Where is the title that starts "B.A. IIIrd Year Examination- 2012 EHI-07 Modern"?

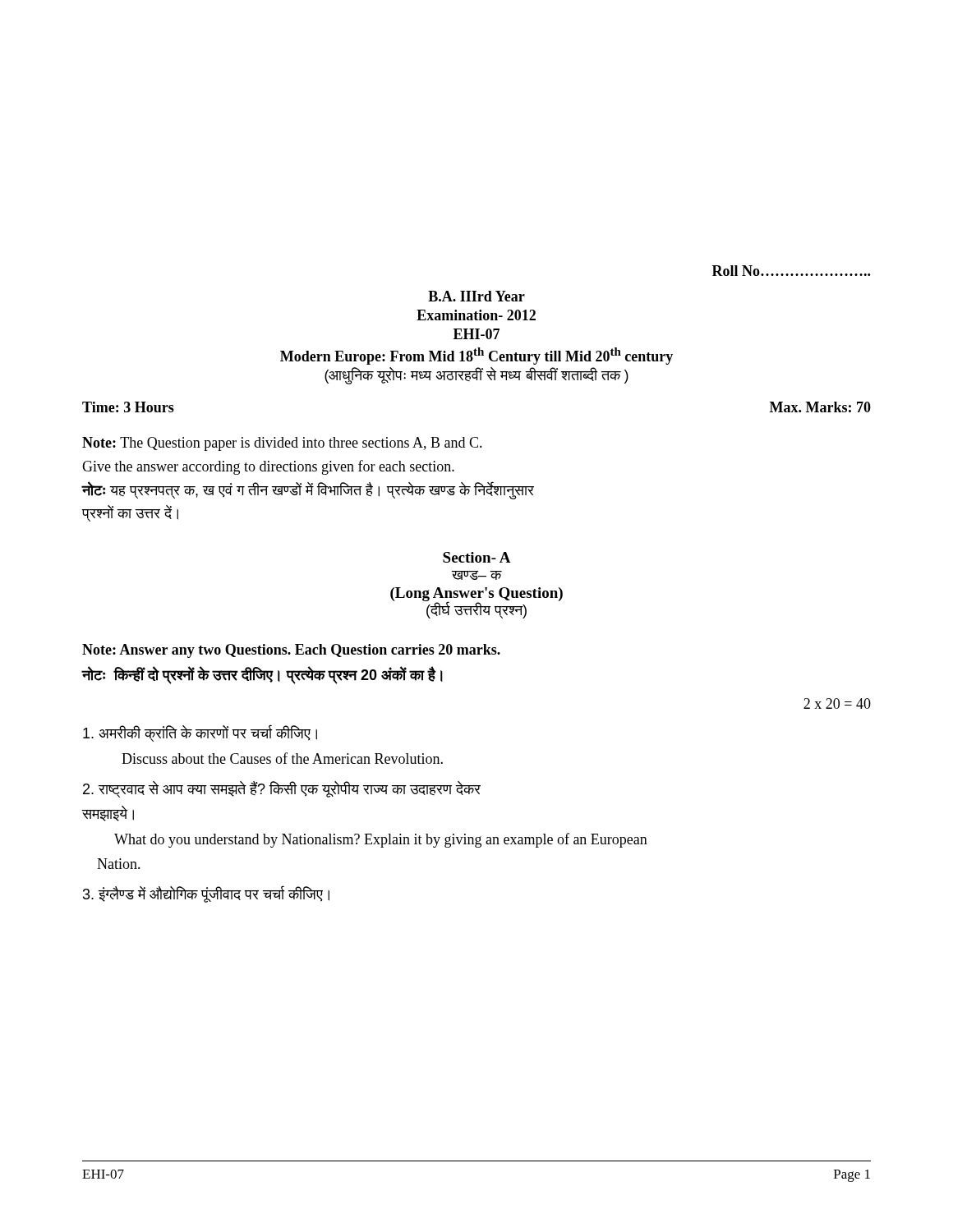point(476,336)
